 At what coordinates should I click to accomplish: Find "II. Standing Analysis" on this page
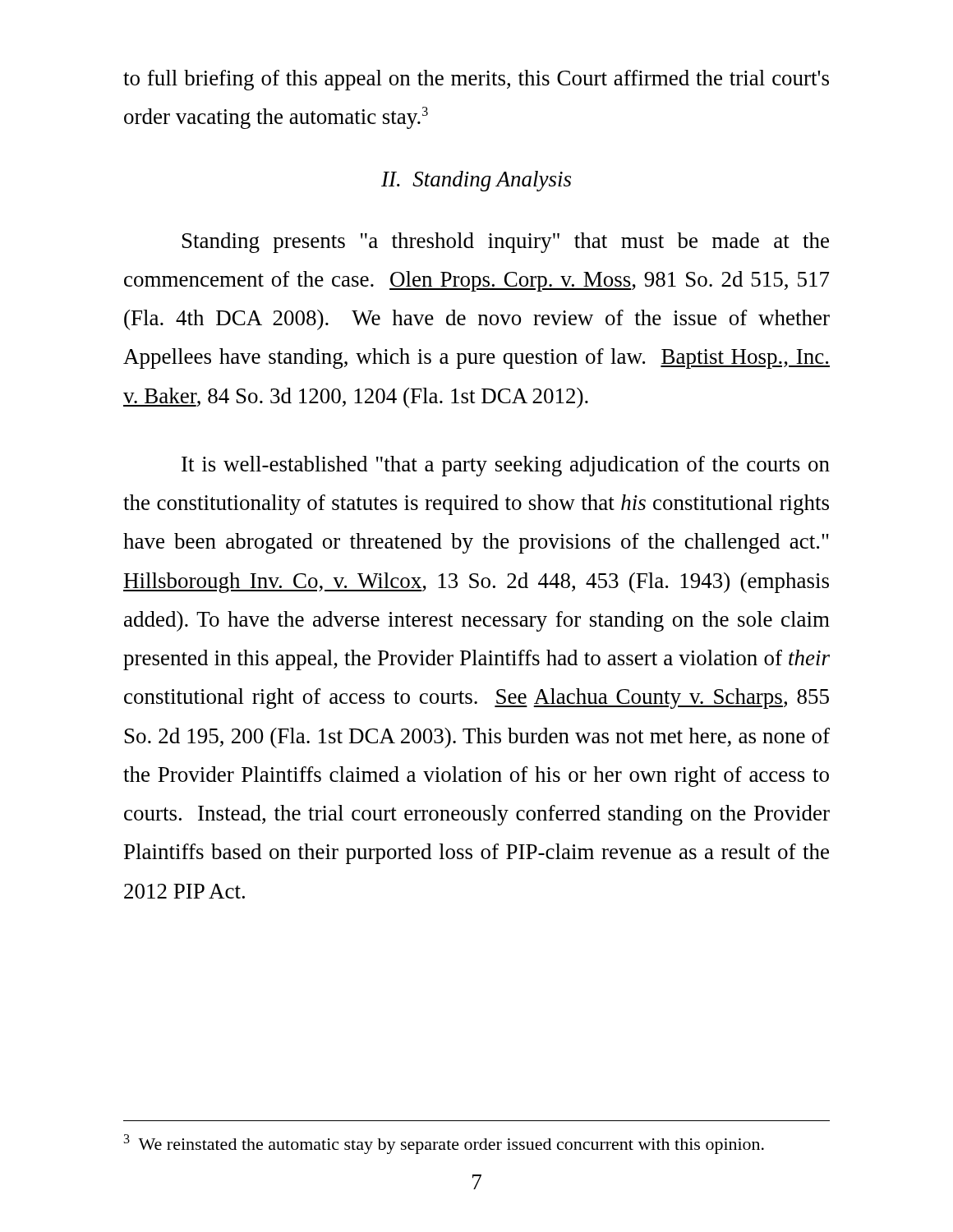pyautogui.click(x=476, y=179)
